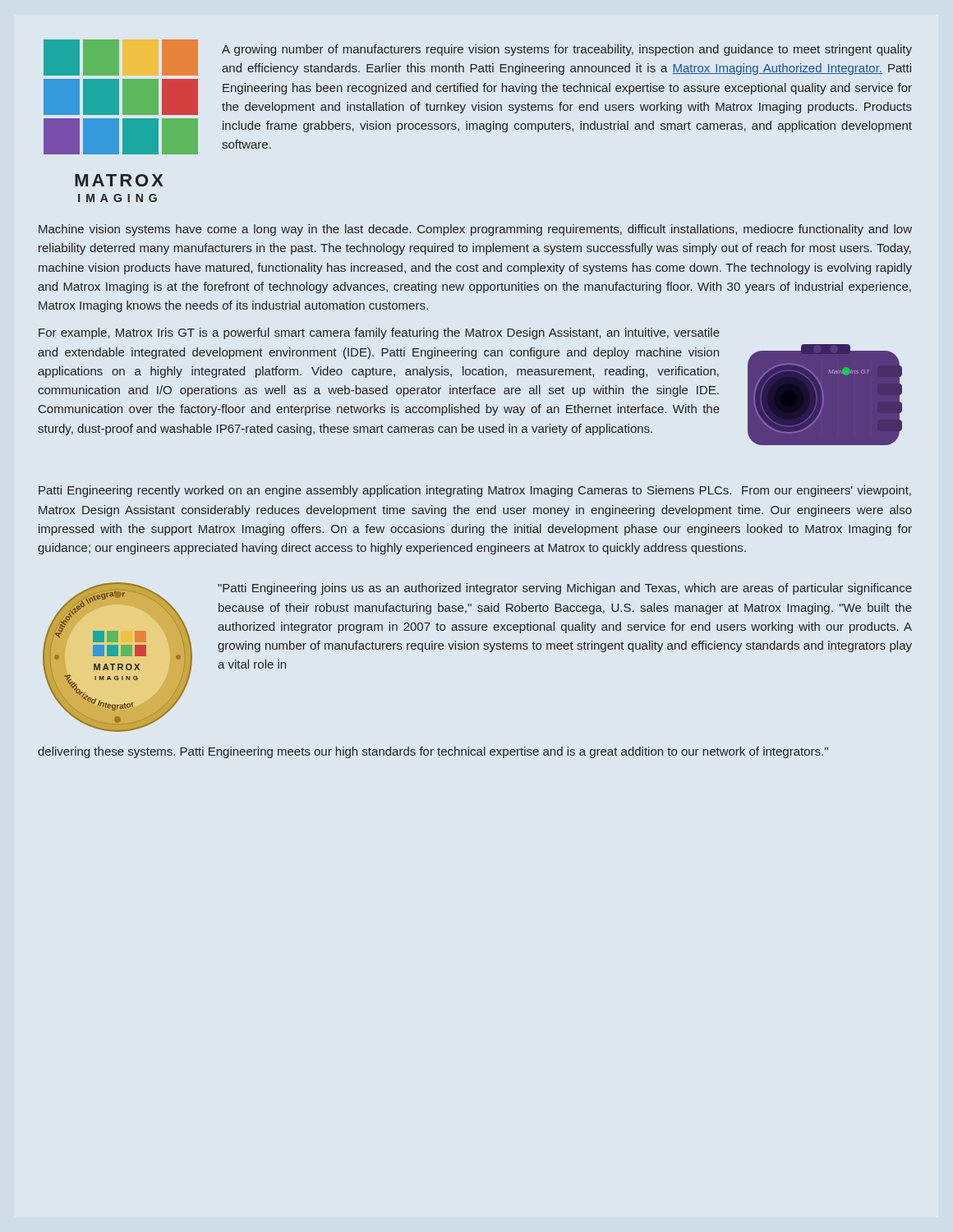Find the text block that says "Machine vision systems have come a long"
953x1232 pixels.
475,267
